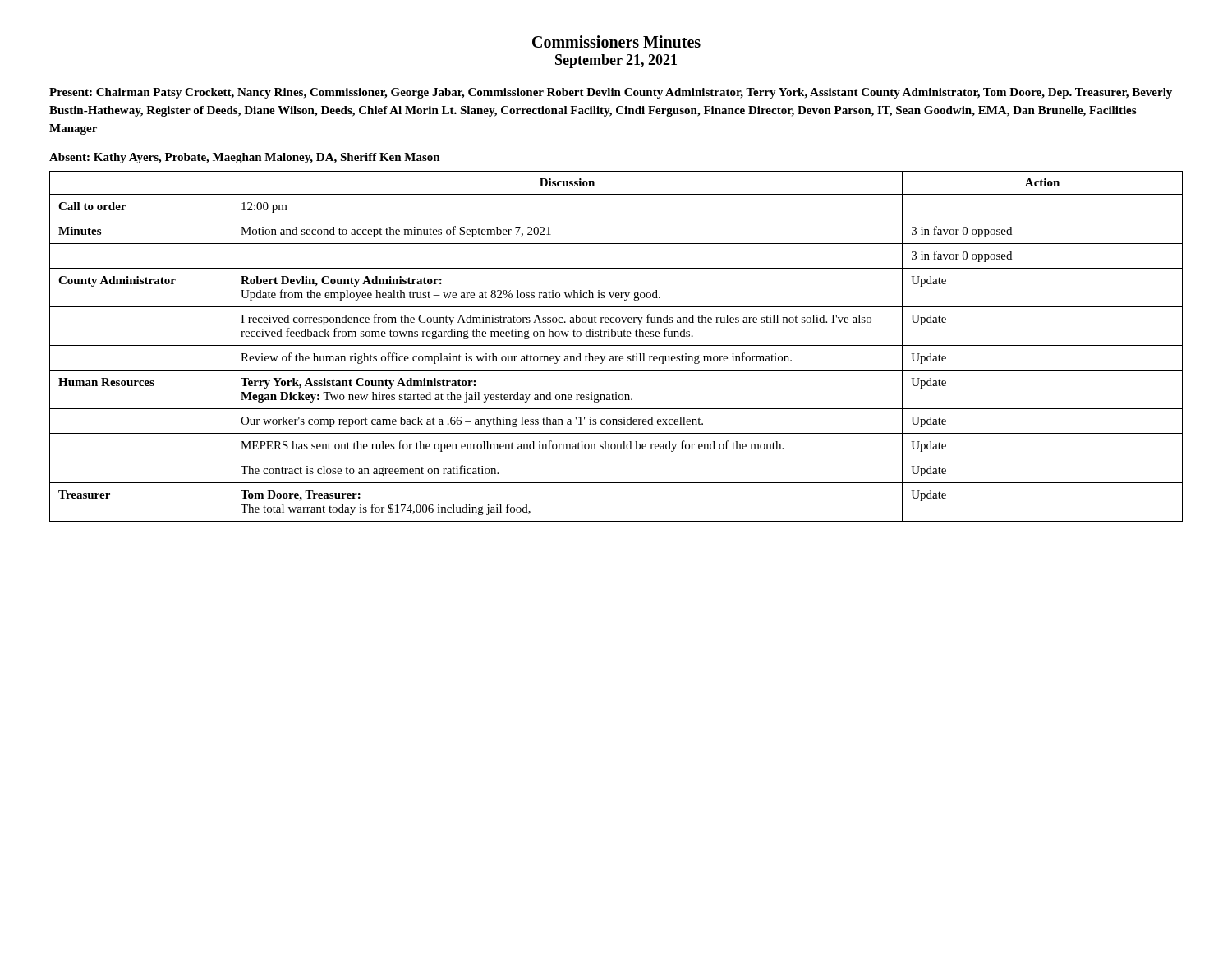Locate the block of text that opens with "Absent: Kathy Ayers, Probate, Maeghan Maloney, DA, Sheriff"
The height and width of the screenshot is (953, 1232).
click(245, 157)
